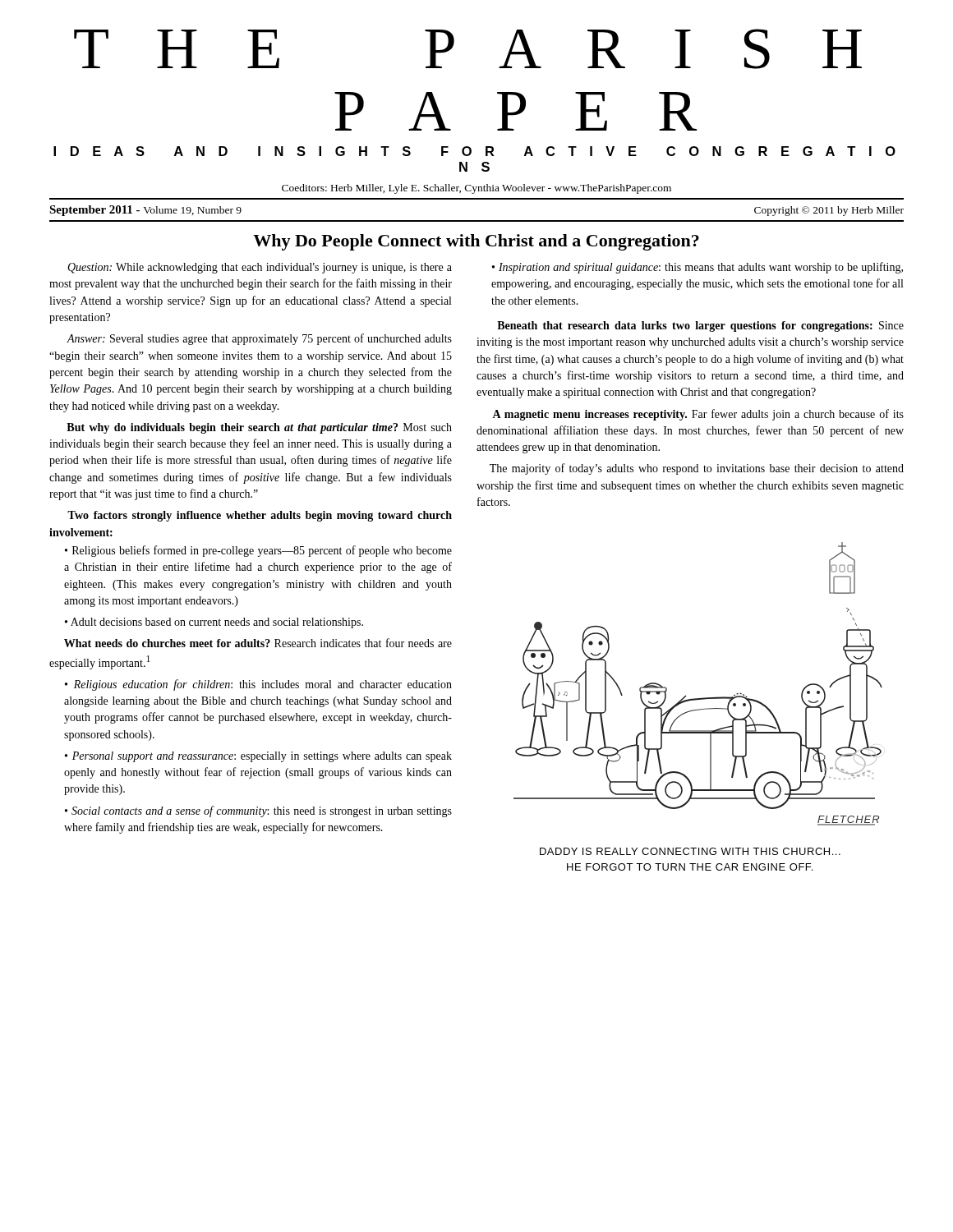Locate the text block starting "T H E P"
This screenshot has width=953, height=1232.
(177, 49)
